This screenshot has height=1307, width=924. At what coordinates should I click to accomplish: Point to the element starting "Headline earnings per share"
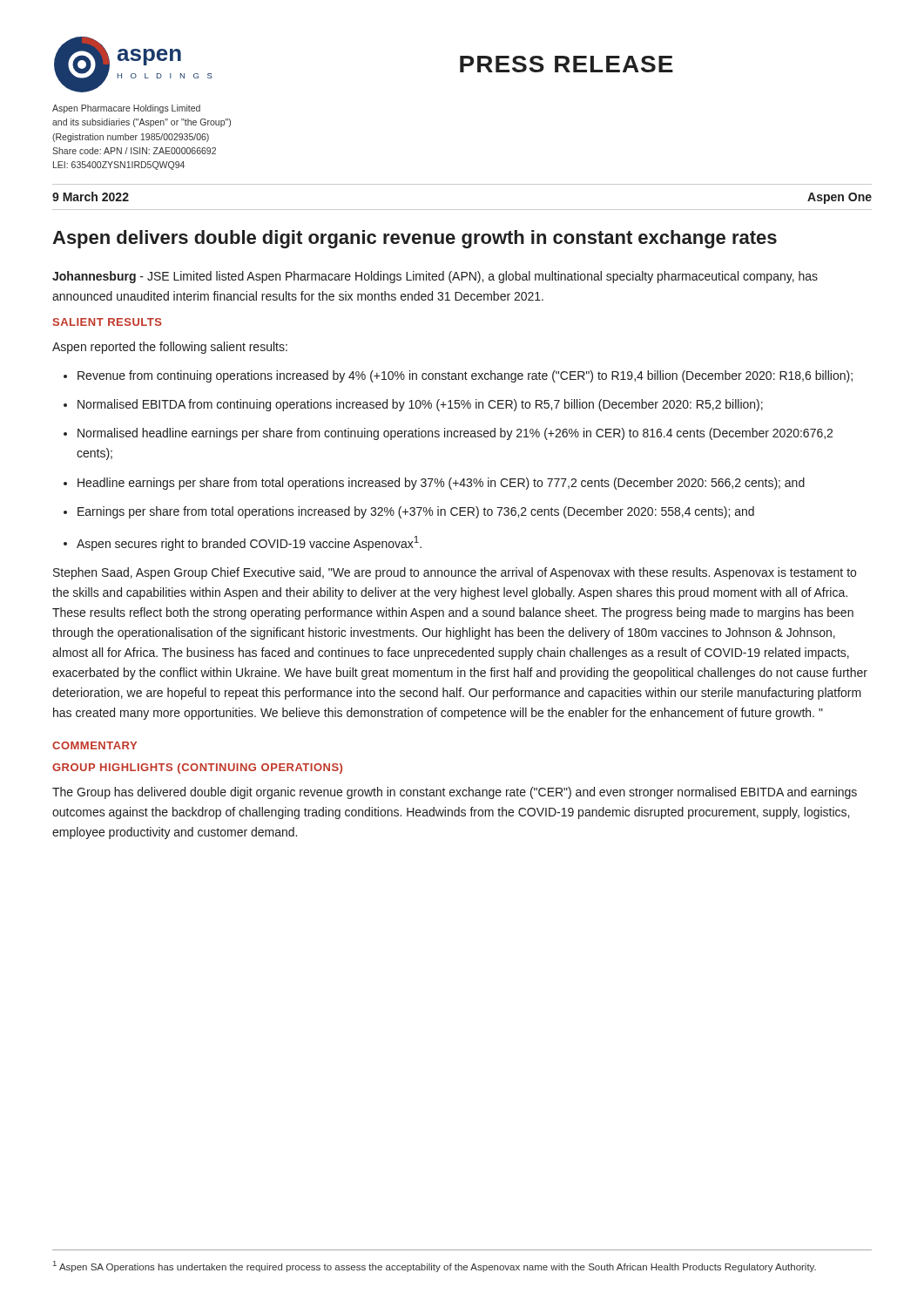tap(462, 483)
